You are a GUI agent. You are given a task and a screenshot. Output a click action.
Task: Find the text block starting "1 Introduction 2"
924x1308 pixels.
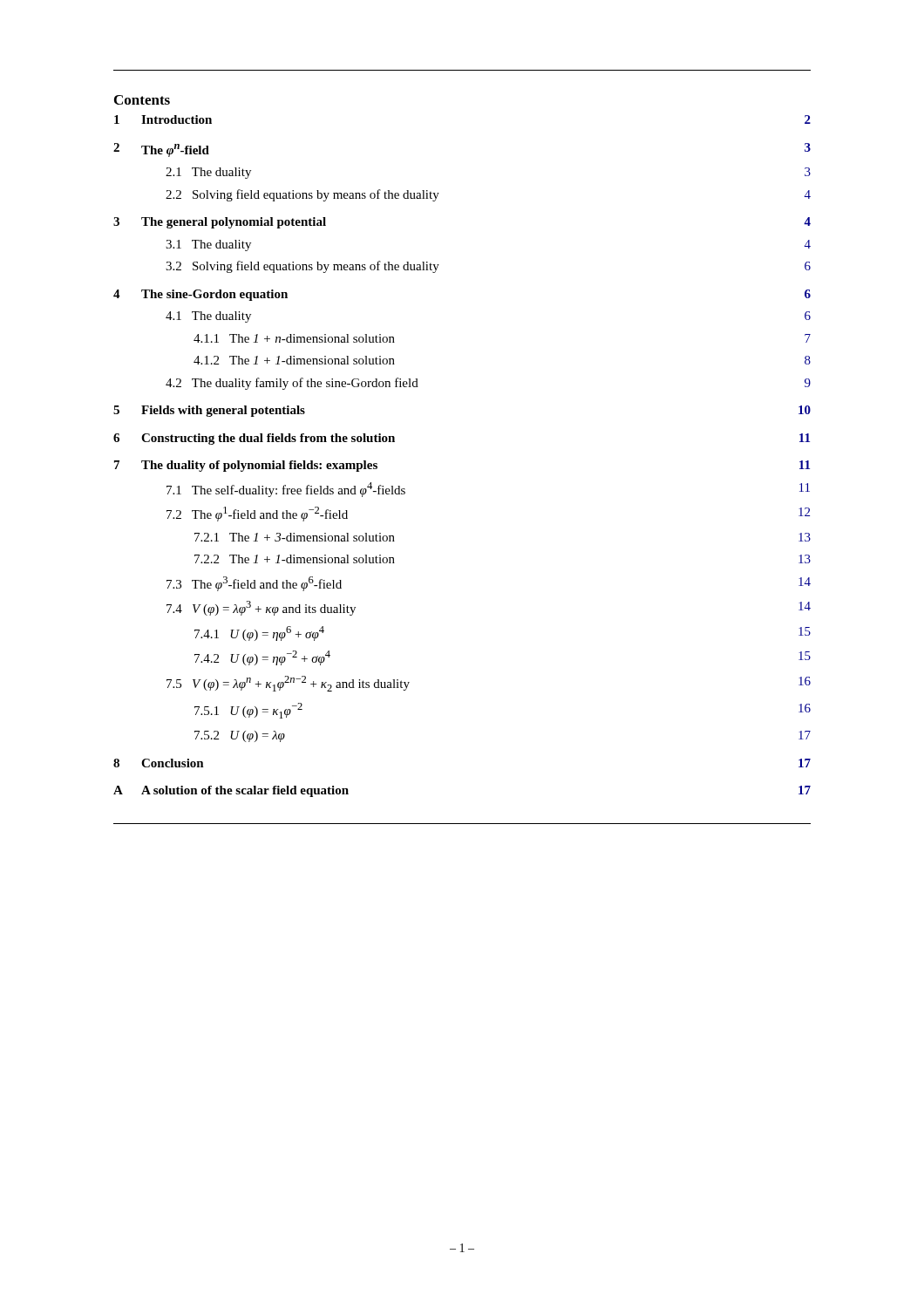tap(183, 119)
